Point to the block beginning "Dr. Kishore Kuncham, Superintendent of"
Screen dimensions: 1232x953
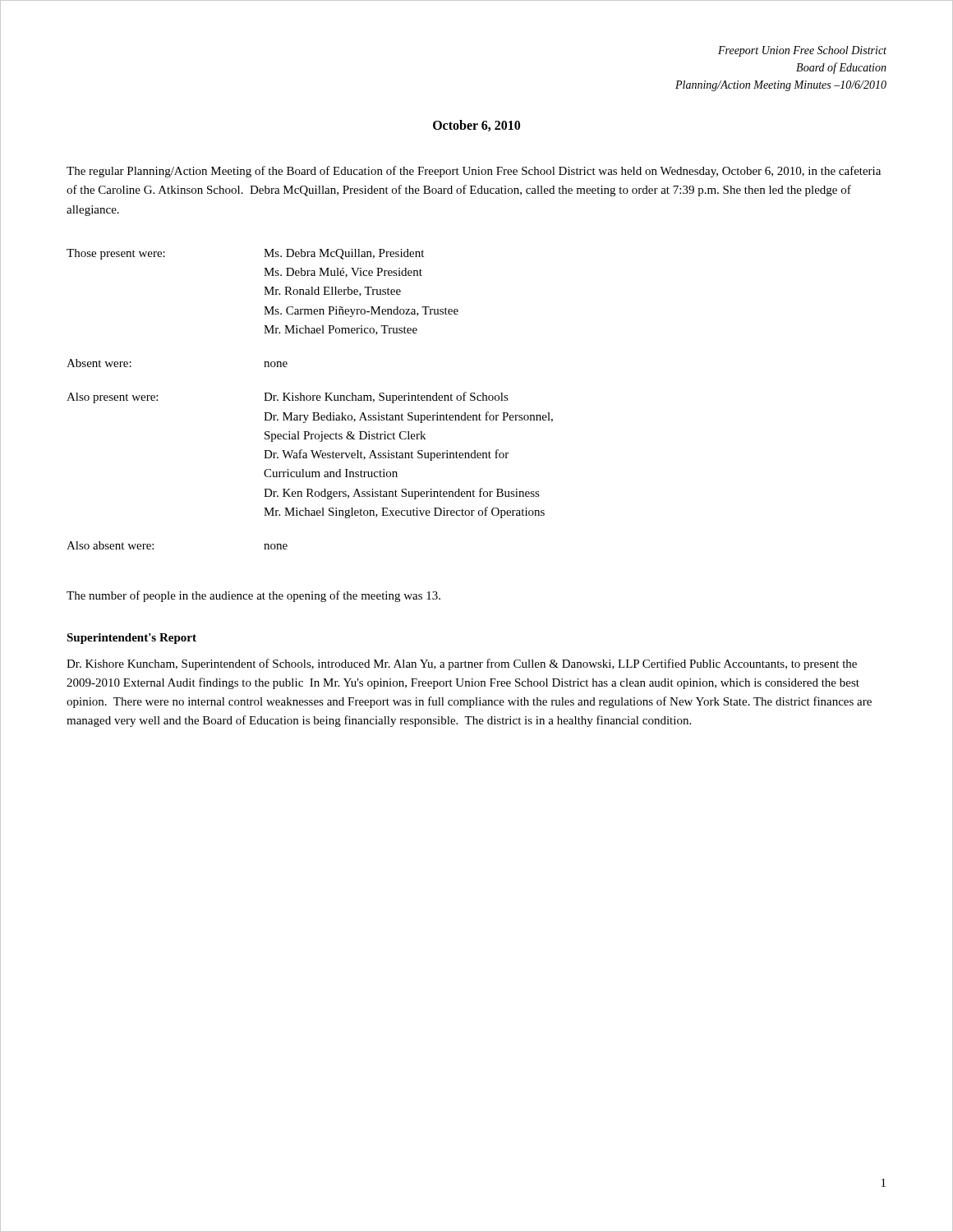tap(469, 692)
